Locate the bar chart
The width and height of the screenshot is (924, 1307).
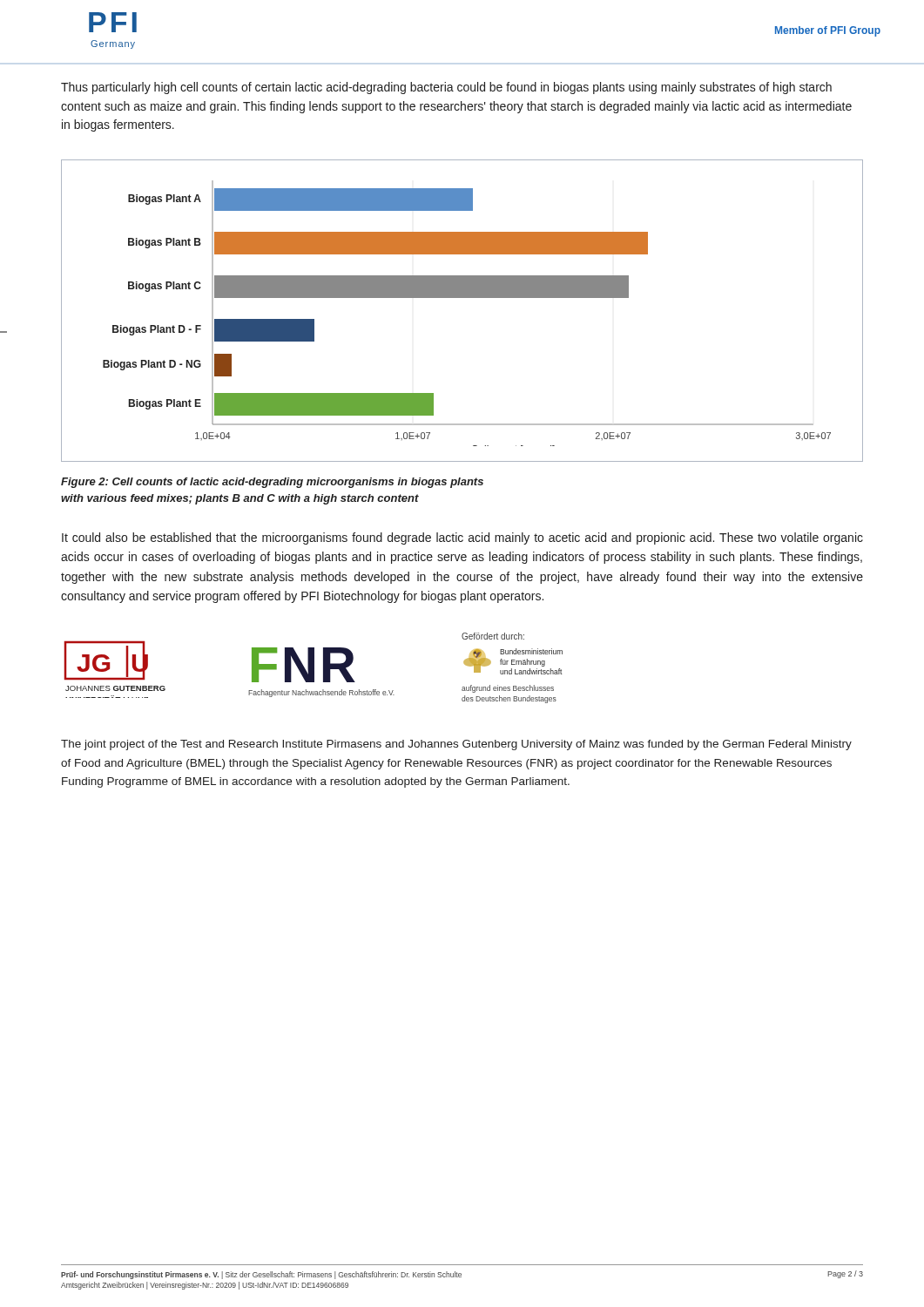(462, 311)
